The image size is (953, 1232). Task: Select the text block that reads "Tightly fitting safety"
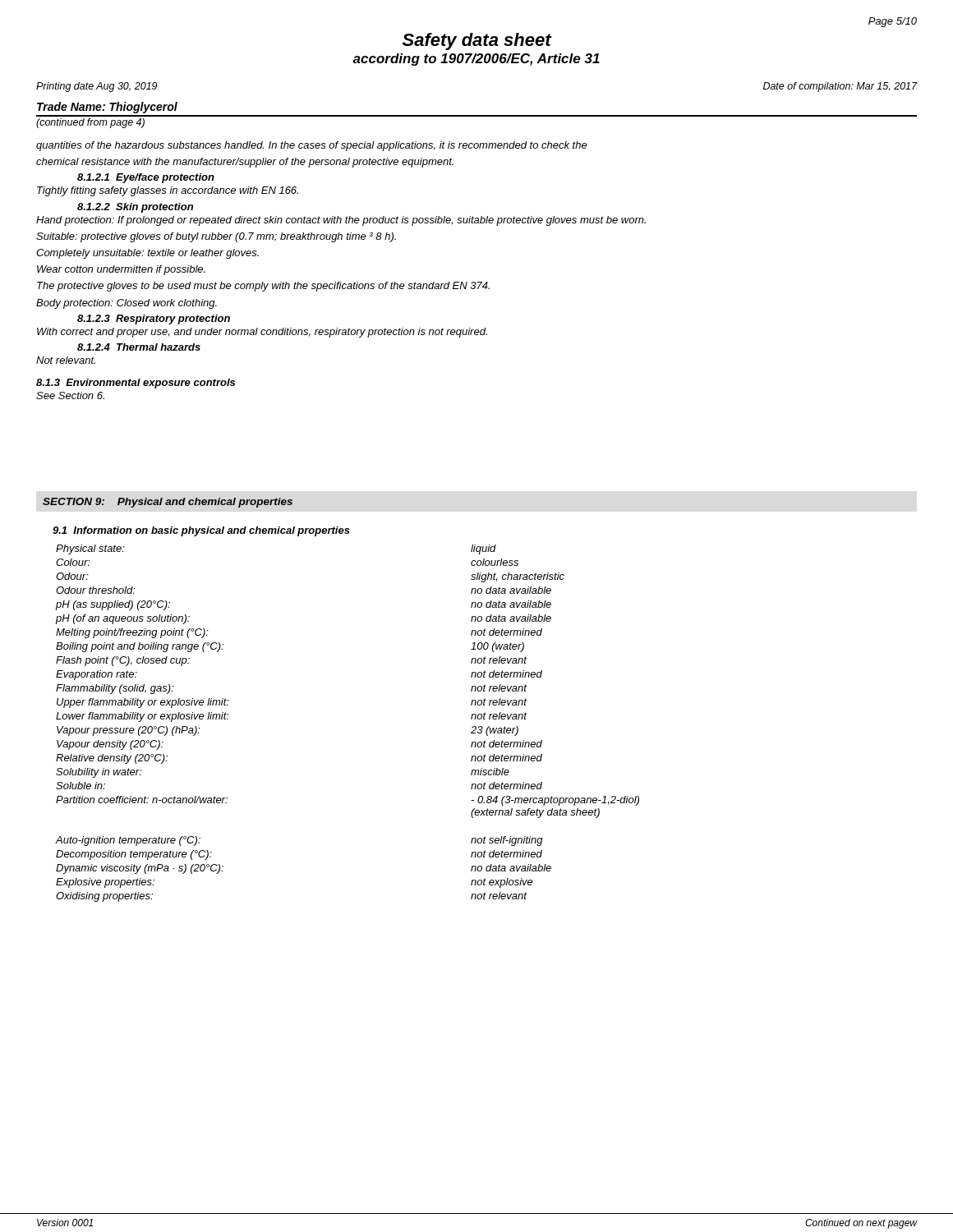coord(168,191)
